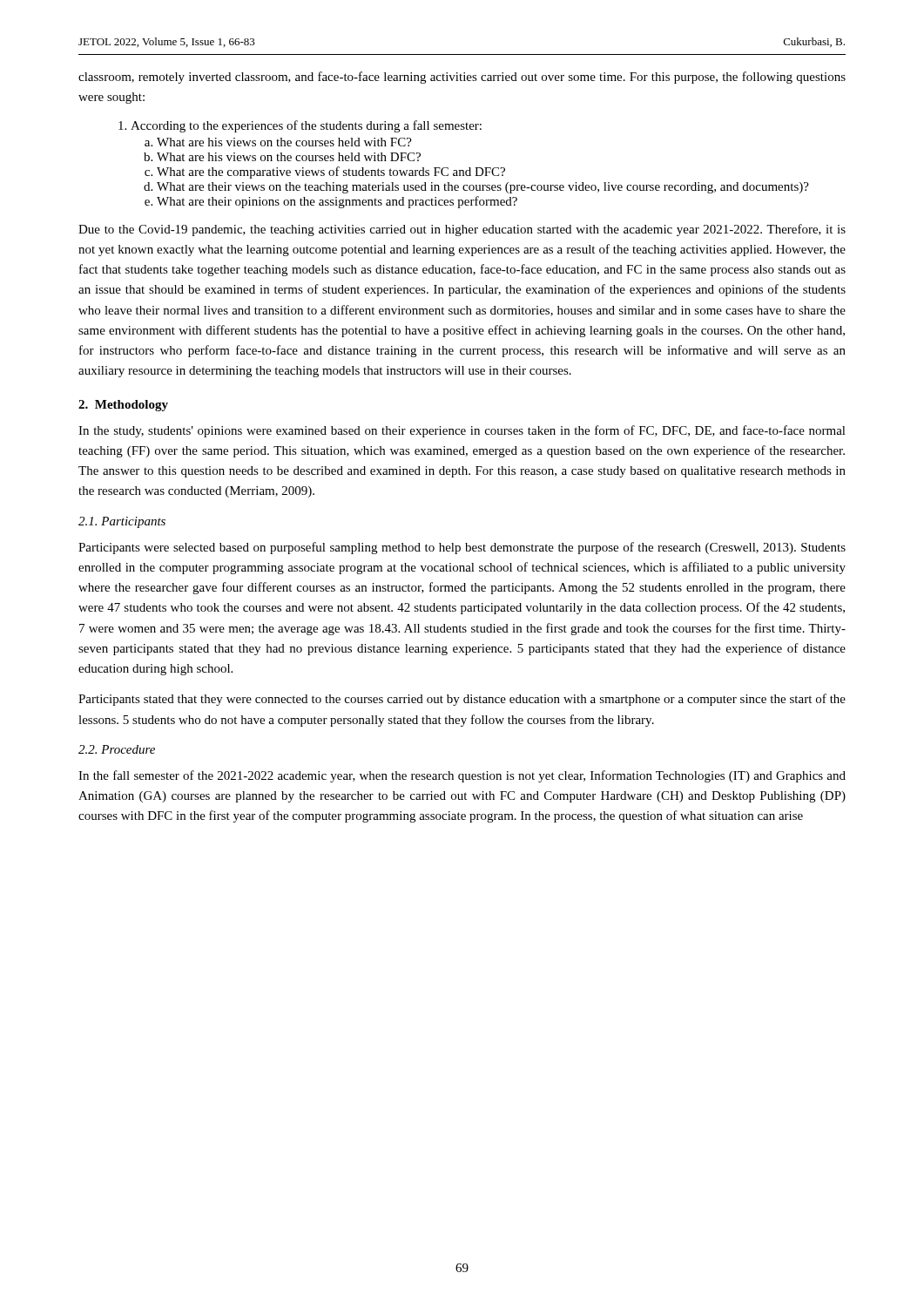The width and height of the screenshot is (924, 1307).
Task: Point to the element starting "2. Methodology"
Action: (123, 404)
